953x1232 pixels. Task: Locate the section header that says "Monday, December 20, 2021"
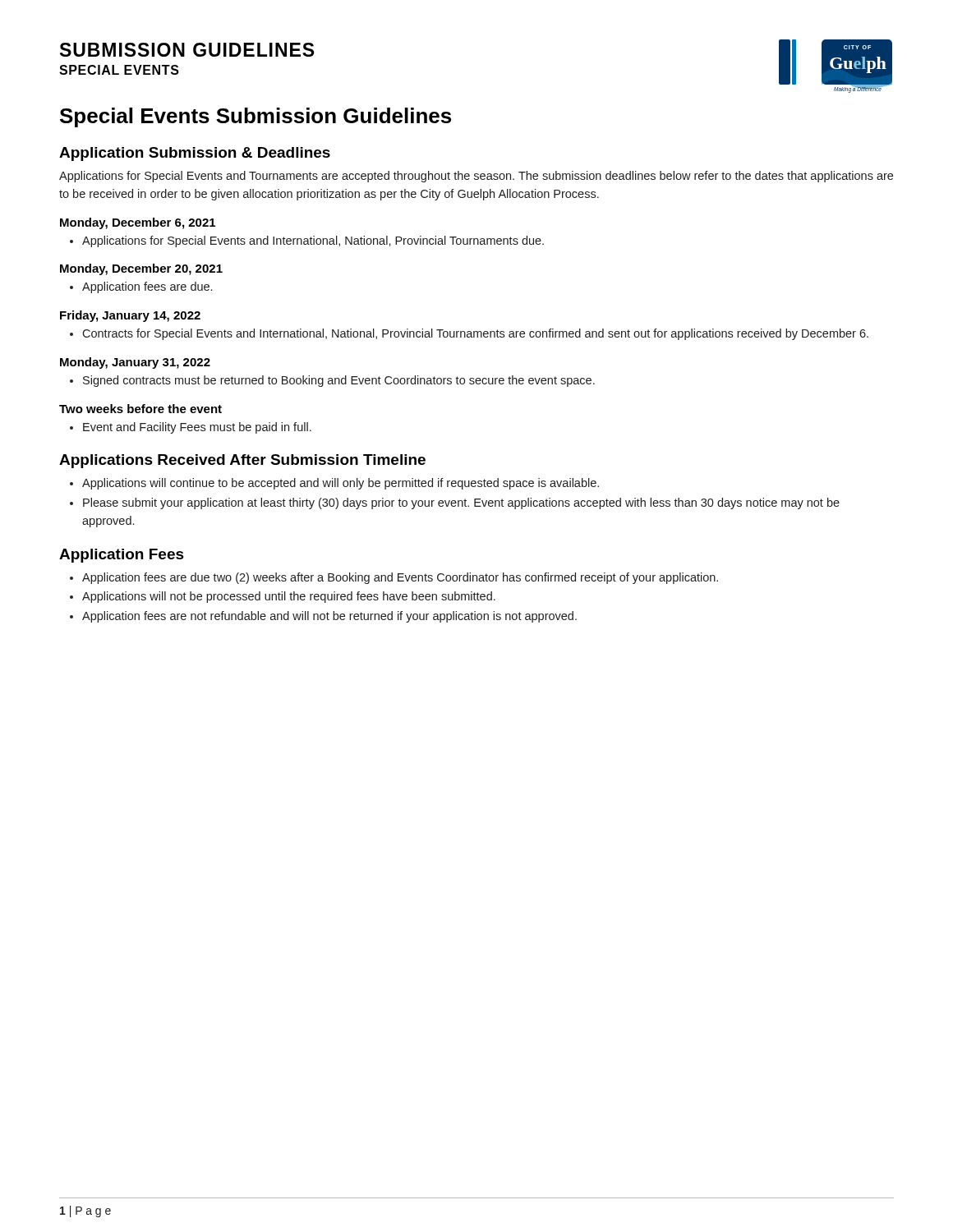[141, 268]
